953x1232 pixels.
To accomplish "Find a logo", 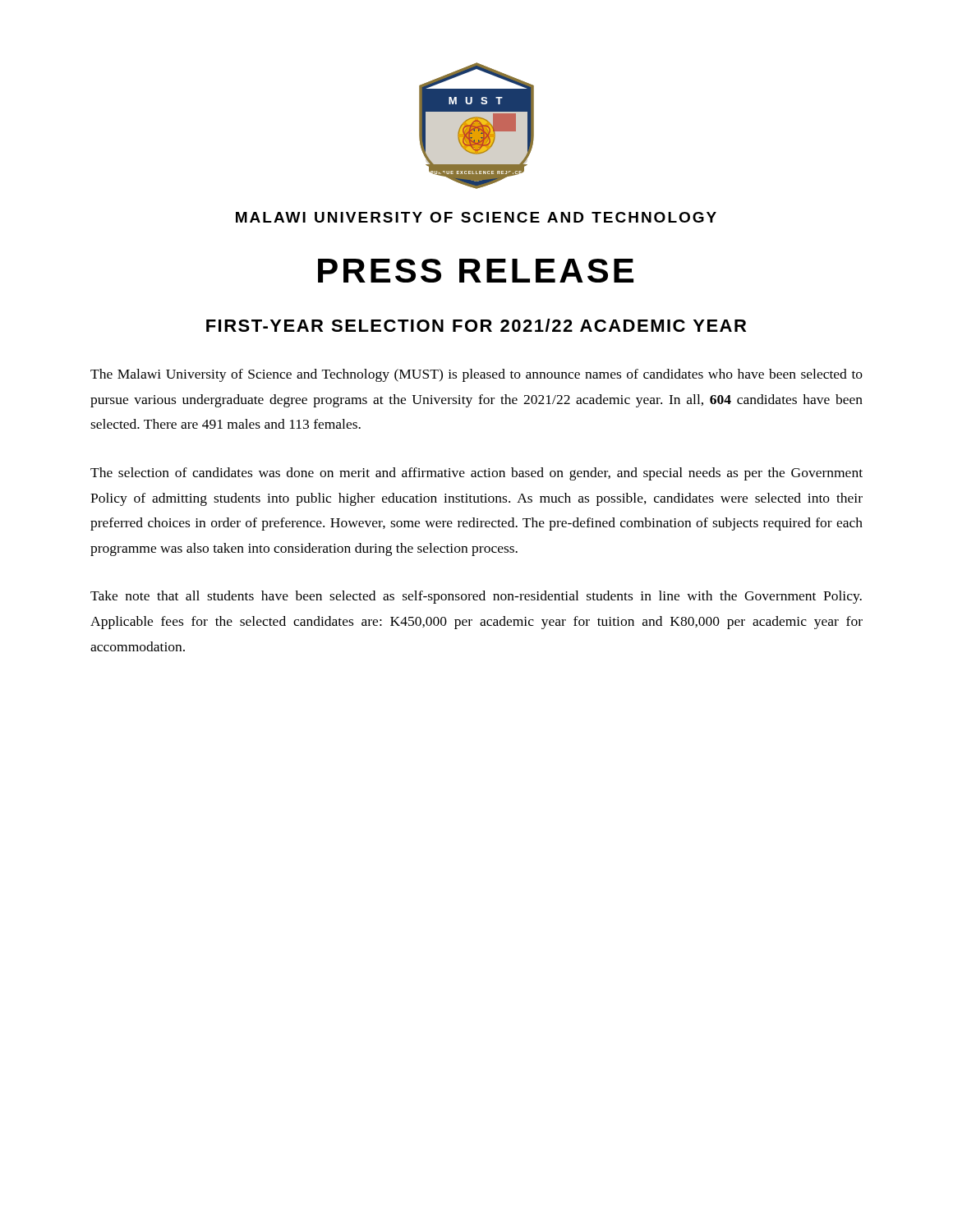I will (476, 125).
